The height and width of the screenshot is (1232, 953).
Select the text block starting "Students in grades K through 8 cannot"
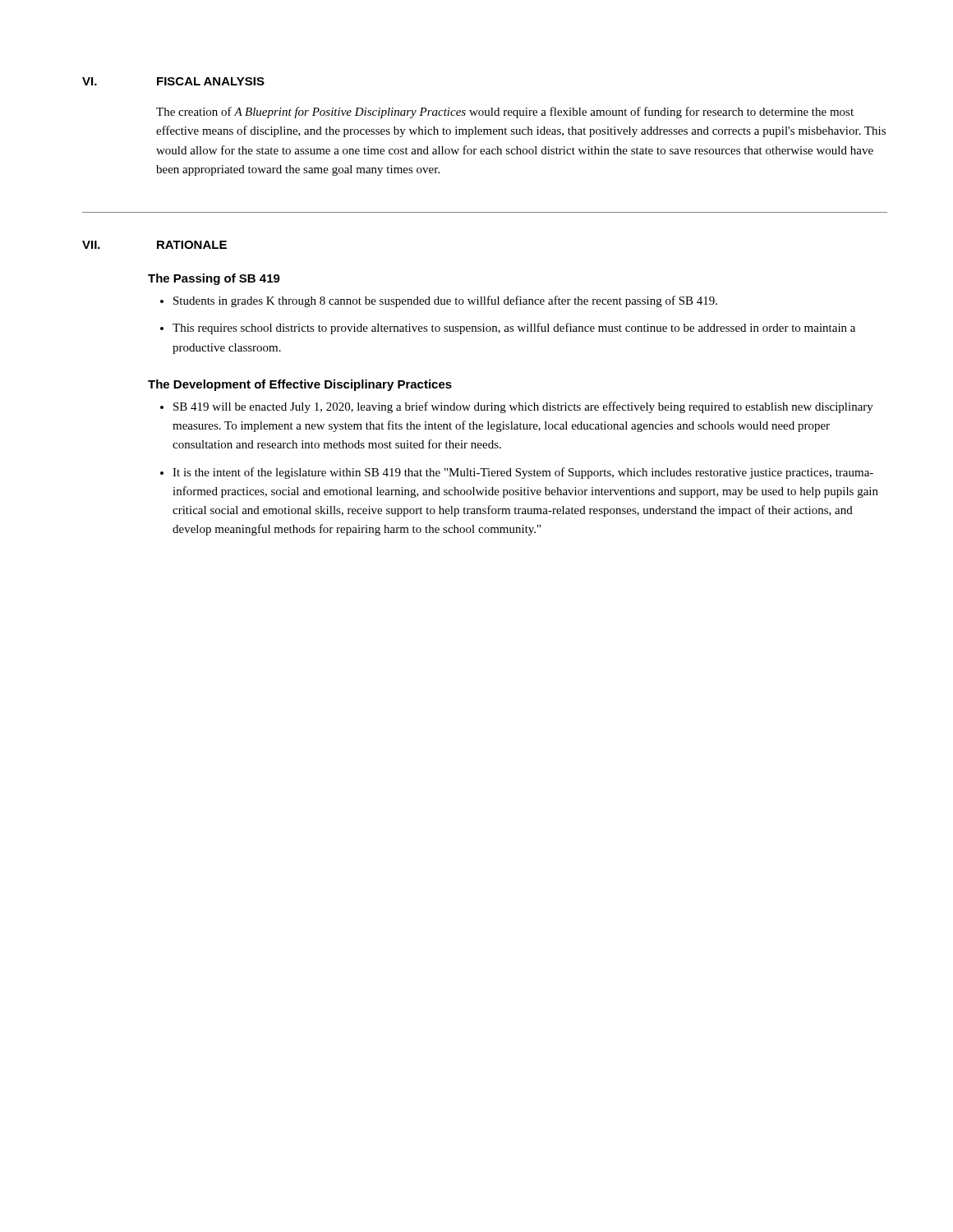[x=445, y=301]
